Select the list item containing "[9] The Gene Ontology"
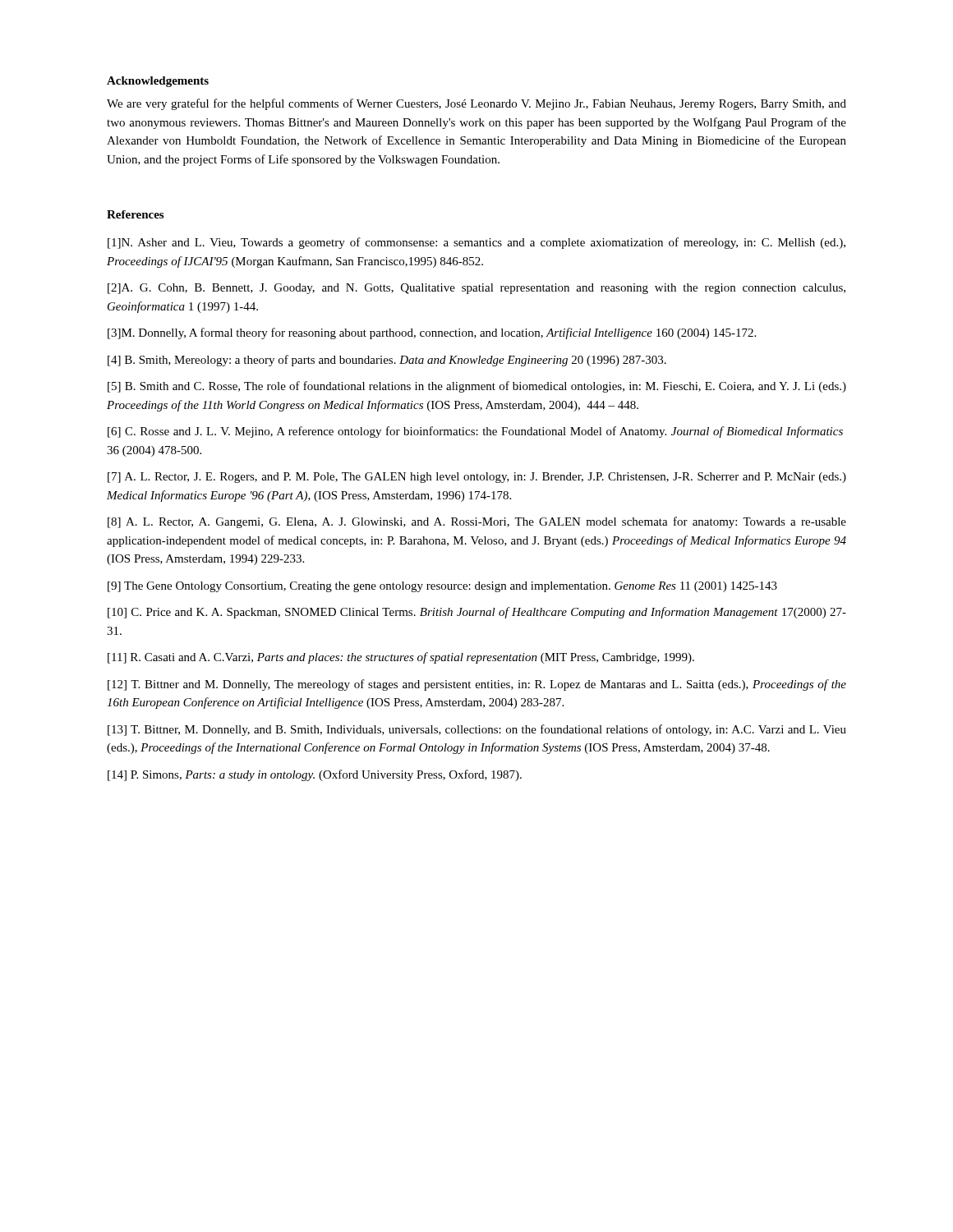Screen dimensions: 1232x953 click(442, 585)
